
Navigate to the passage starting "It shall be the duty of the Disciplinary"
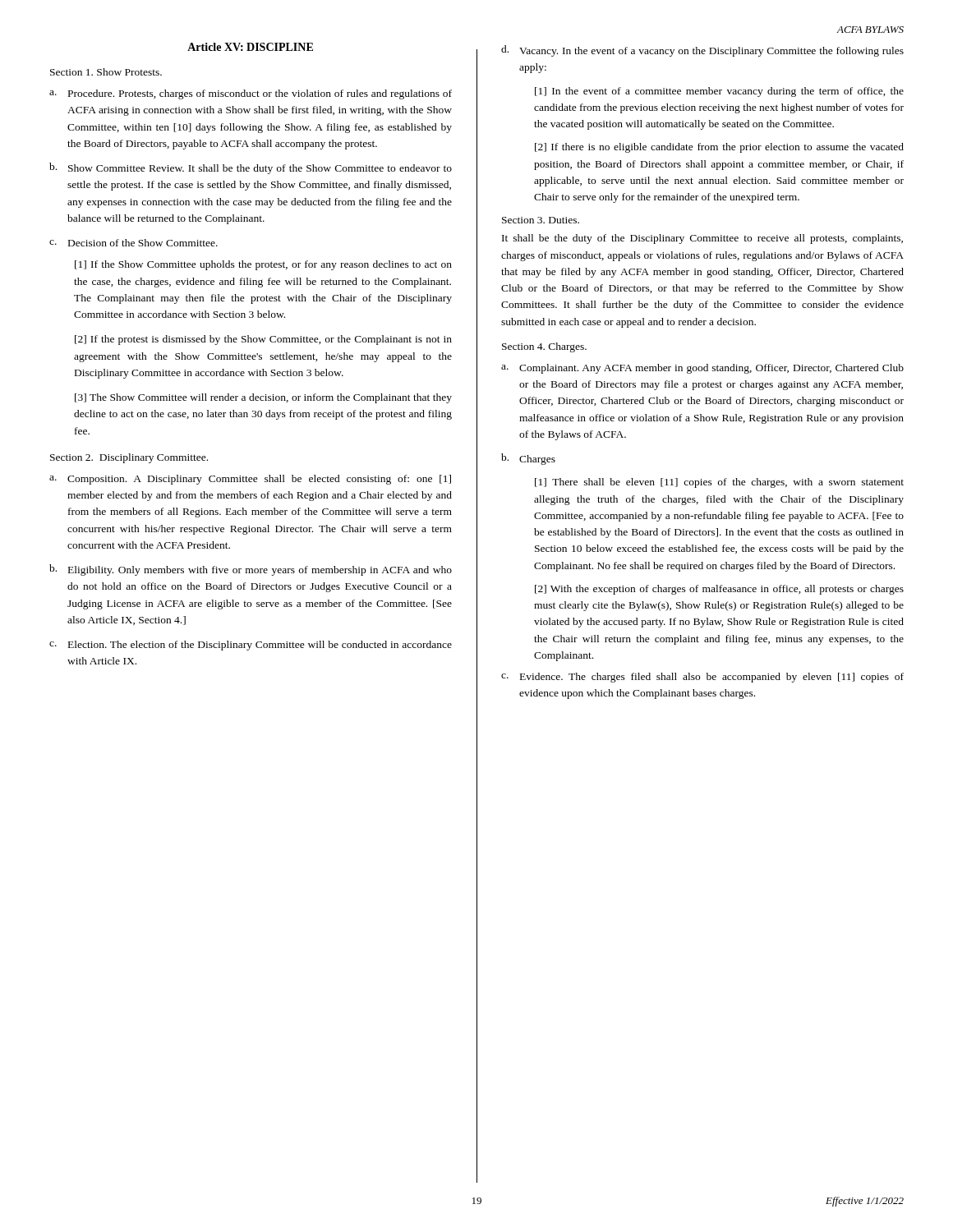click(702, 280)
